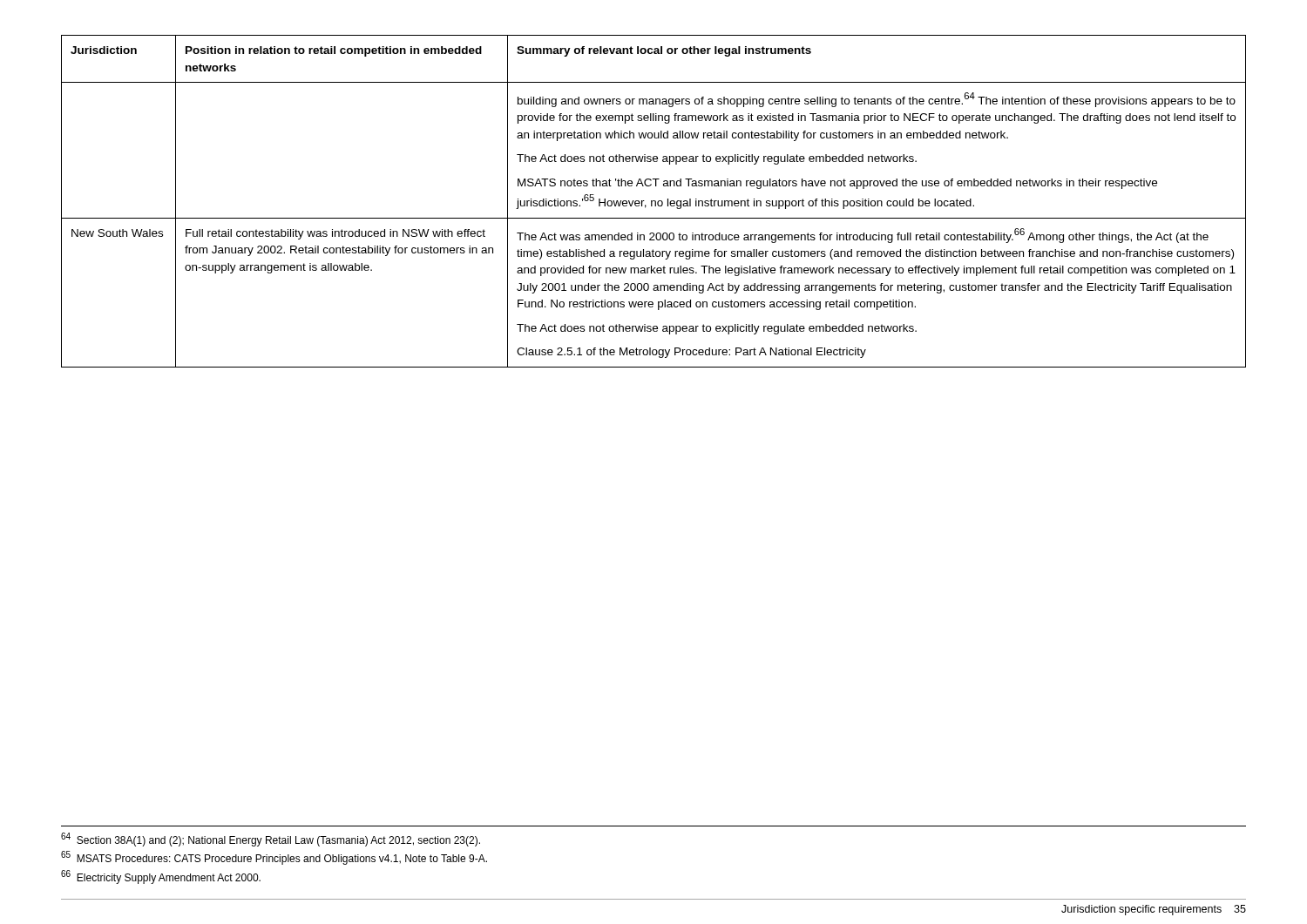Locate the text "66 Electricity Supply Amendment Act 2000."
Screen dimensions: 924x1307
[161, 877]
